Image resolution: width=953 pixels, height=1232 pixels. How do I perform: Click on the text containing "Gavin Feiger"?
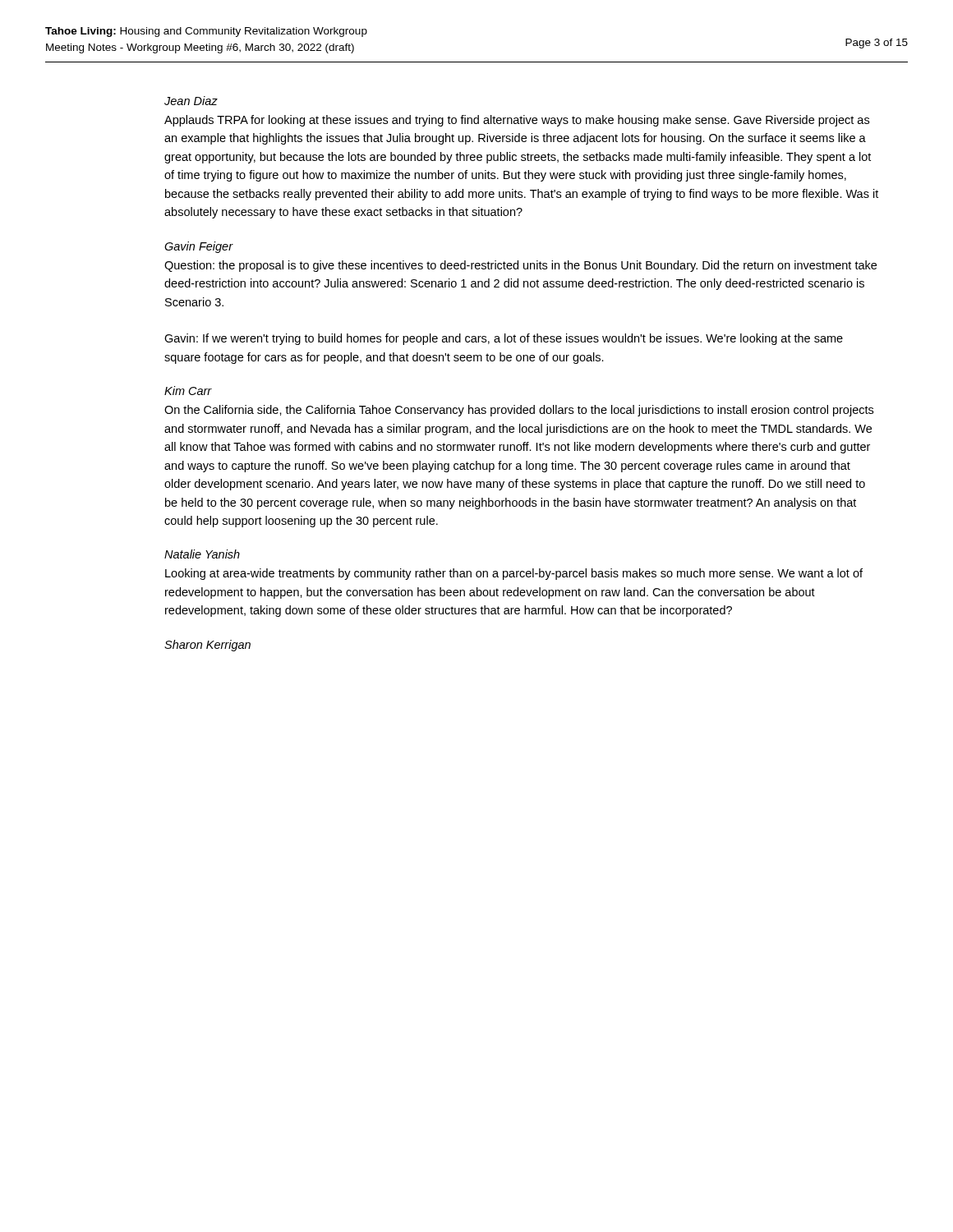pyautogui.click(x=198, y=246)
